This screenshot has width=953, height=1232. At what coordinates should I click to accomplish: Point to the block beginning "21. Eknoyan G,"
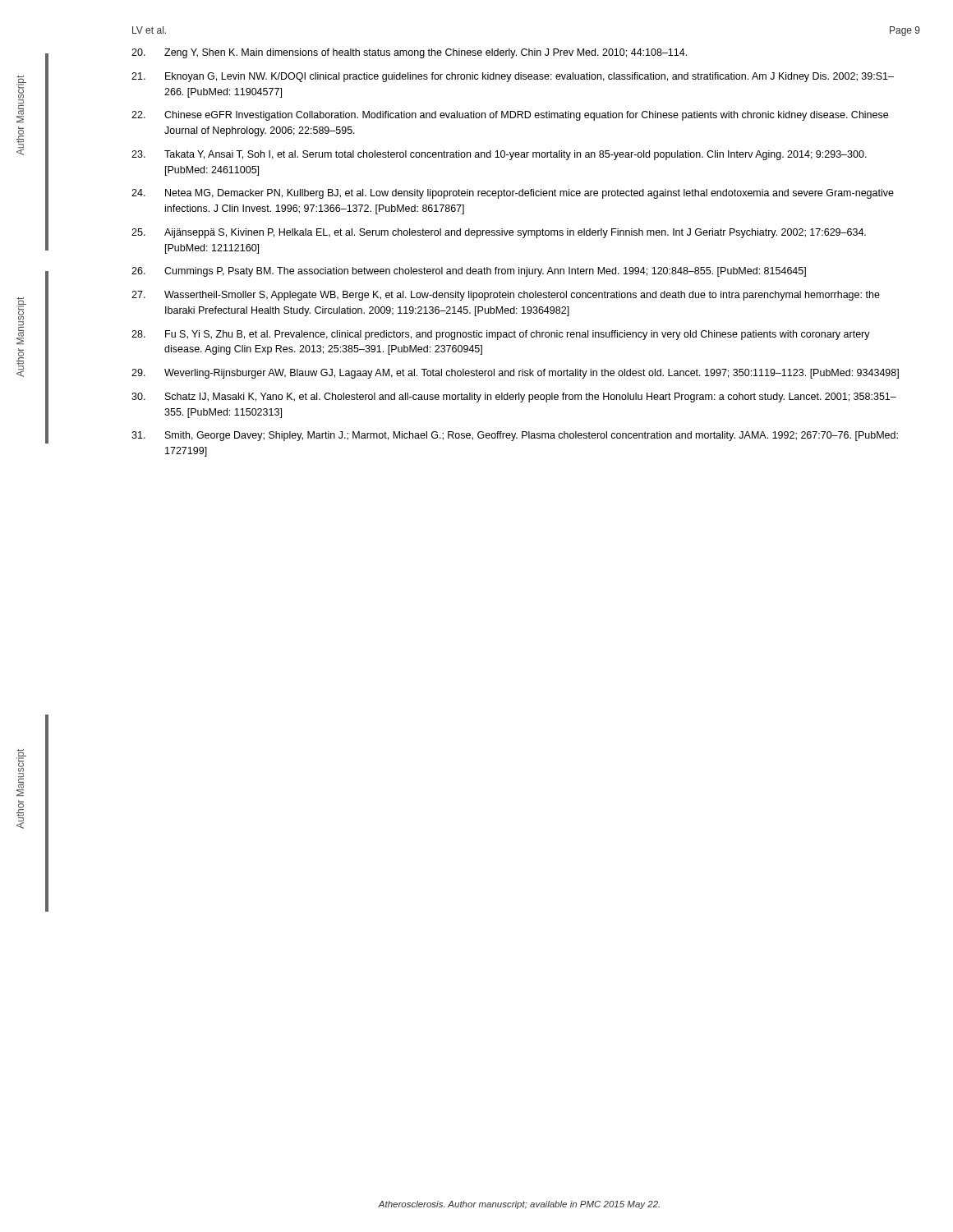click(513, 83)
